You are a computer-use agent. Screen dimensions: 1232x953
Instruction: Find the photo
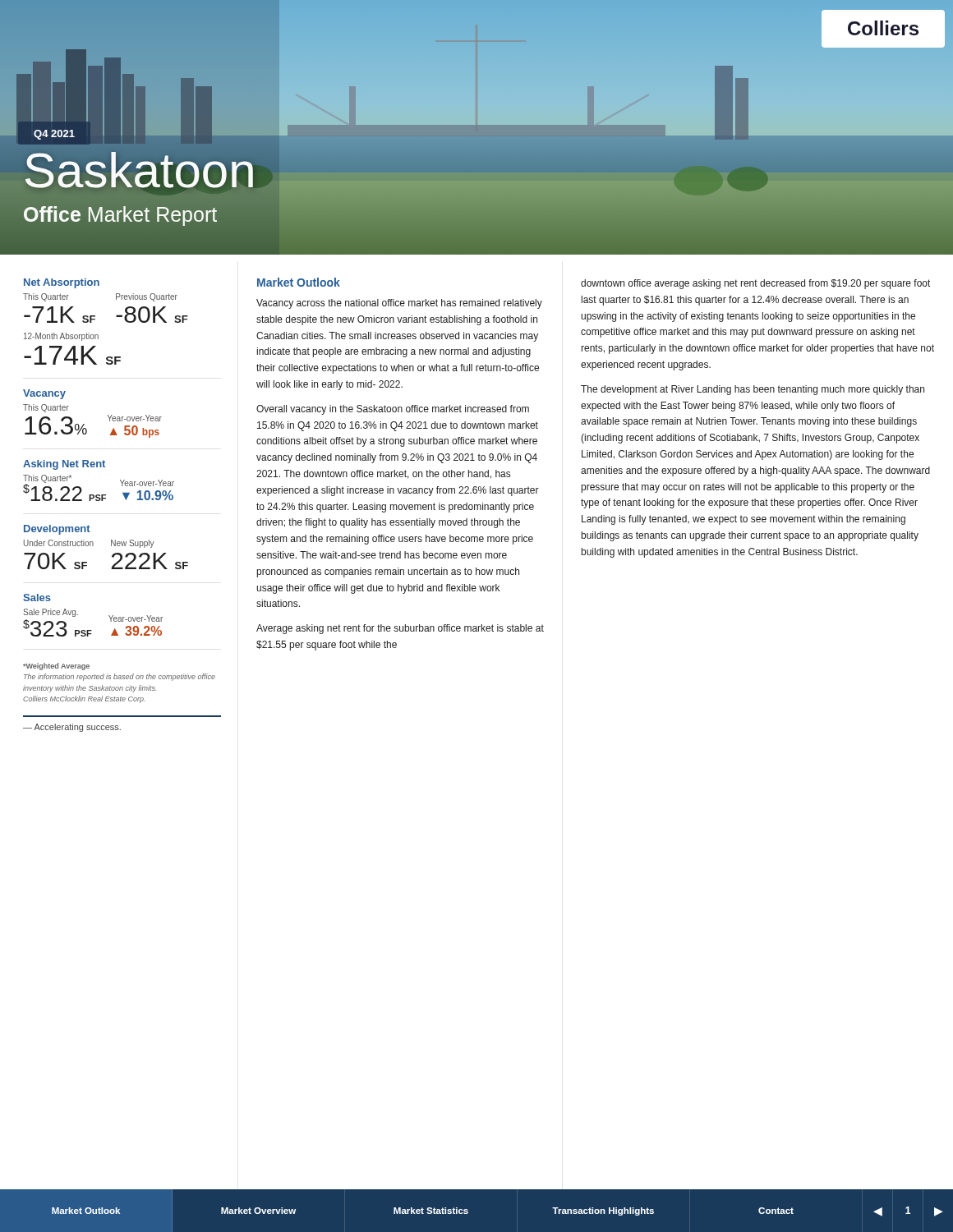[476, 127]
